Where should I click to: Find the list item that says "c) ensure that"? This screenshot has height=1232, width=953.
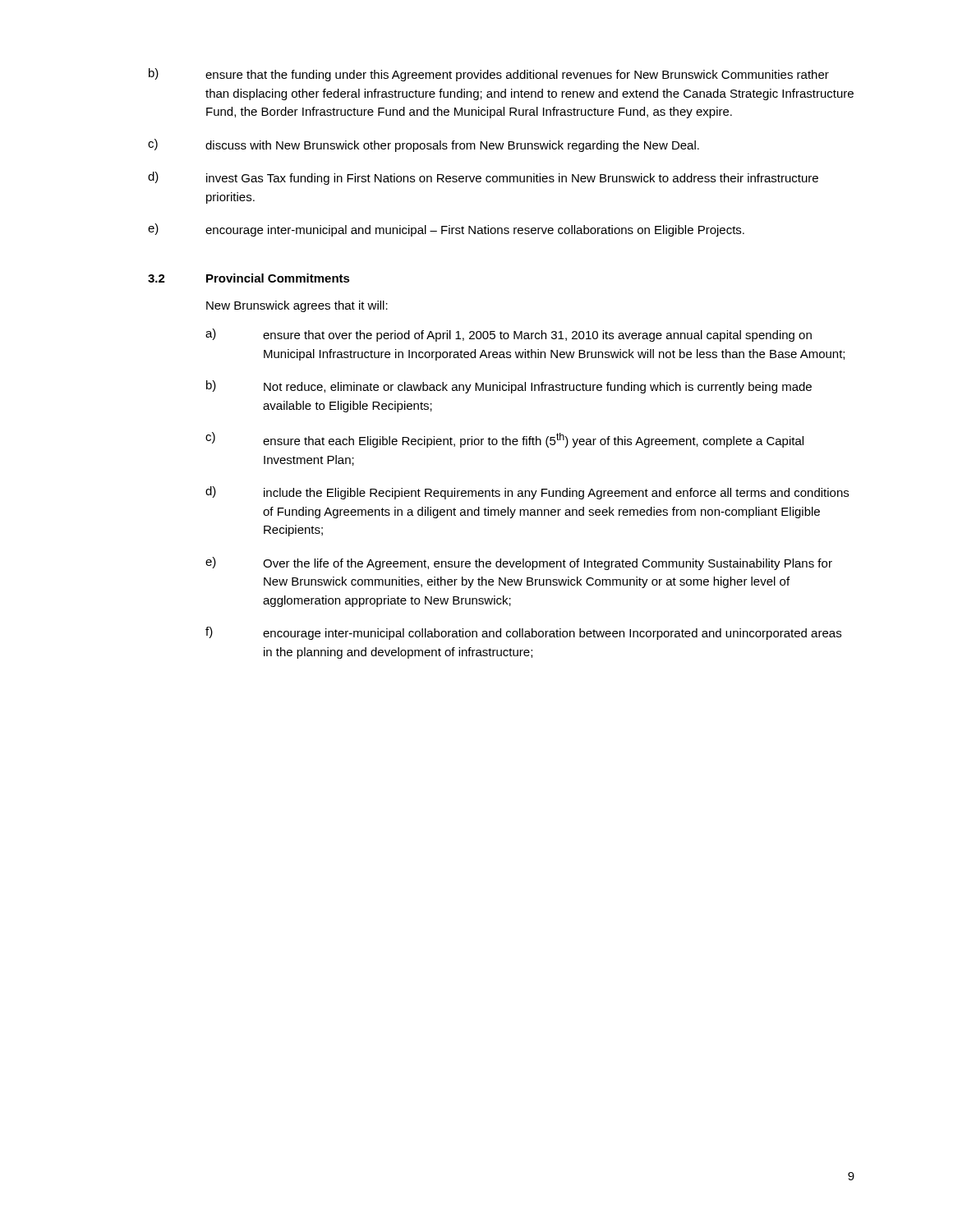pos(530,449)
